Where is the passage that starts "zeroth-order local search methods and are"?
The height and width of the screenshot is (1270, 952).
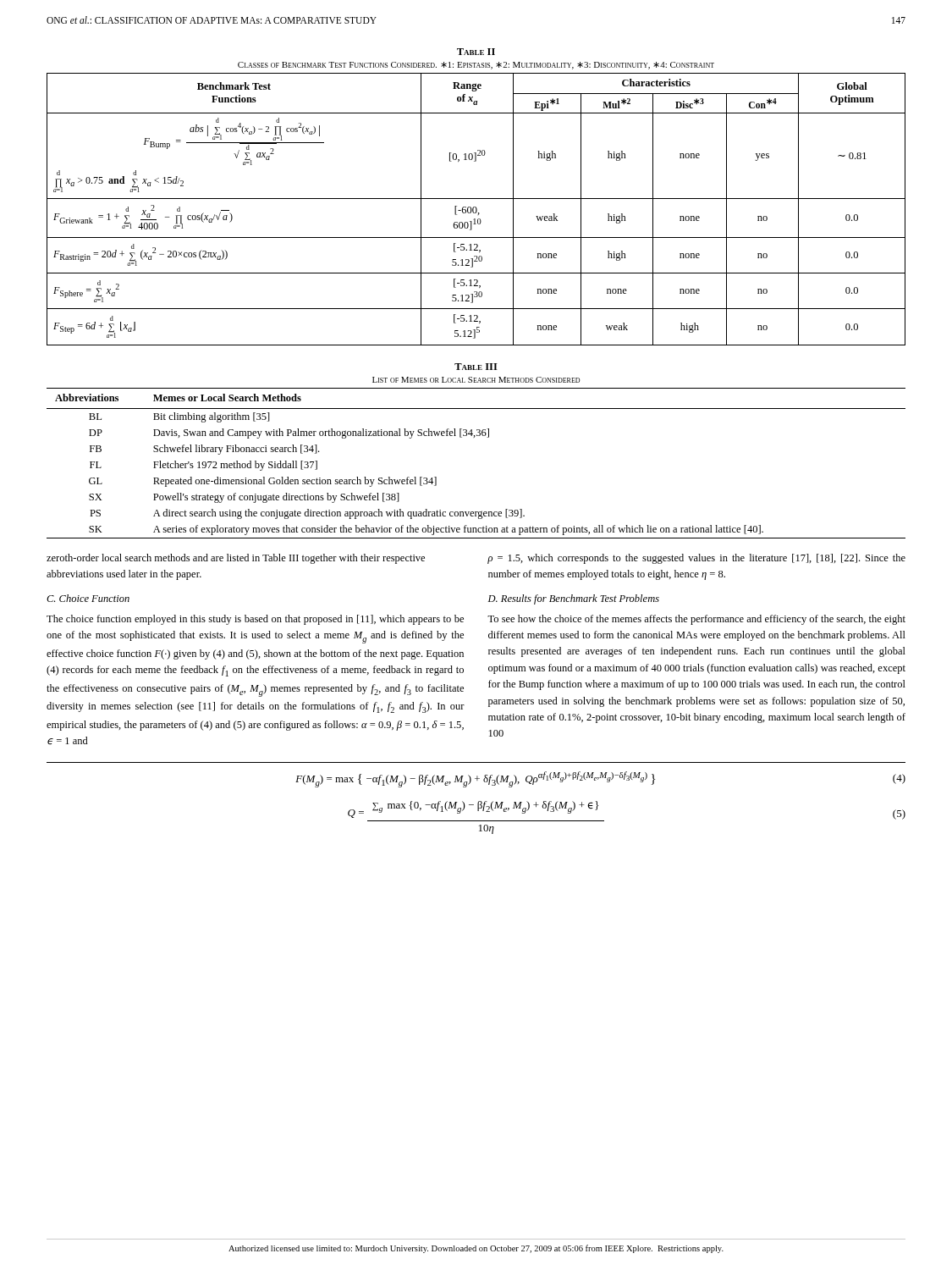tap(236, 566)
